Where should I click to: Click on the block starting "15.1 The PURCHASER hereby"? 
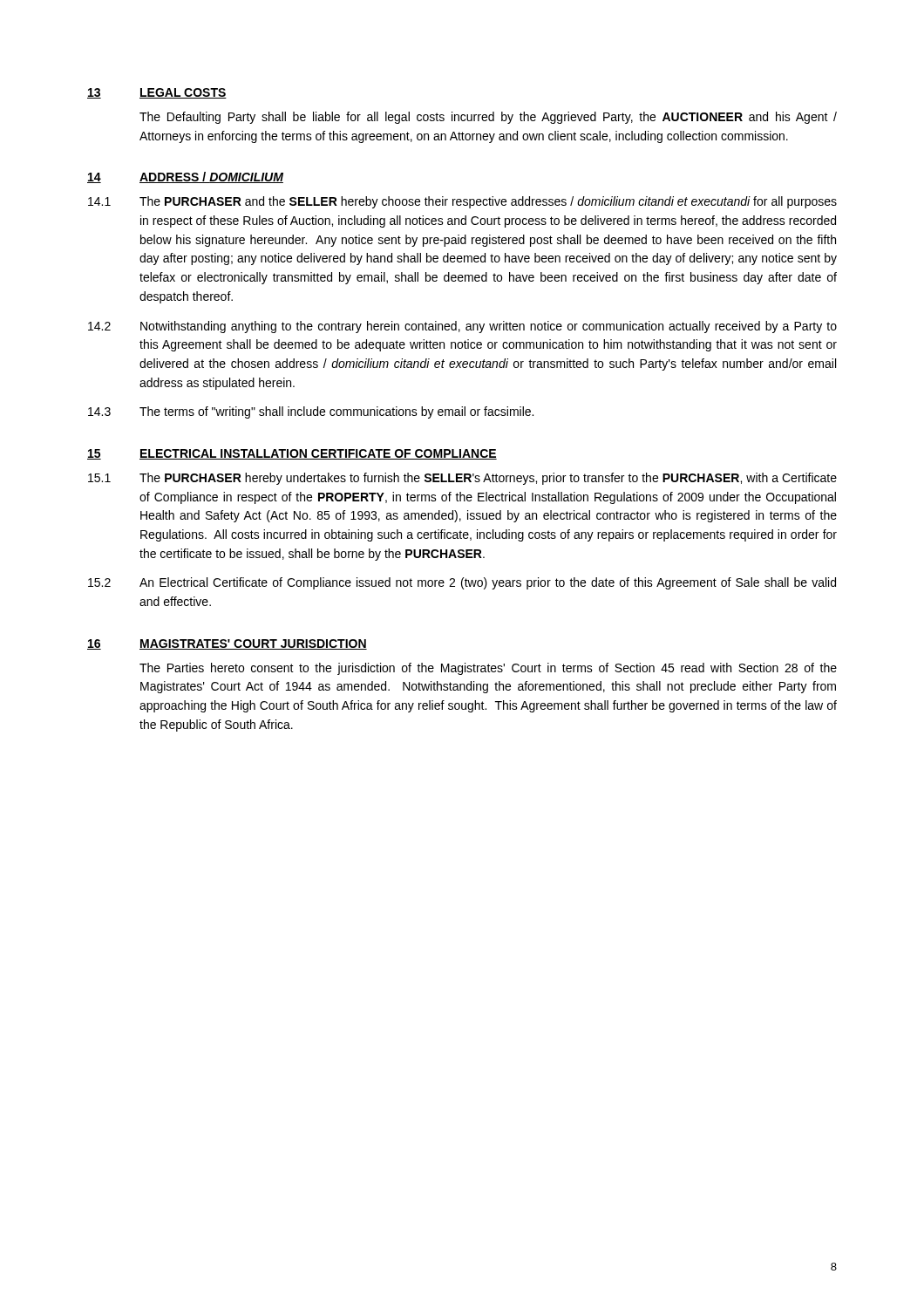pyautogui.click(x=462, y=516)
